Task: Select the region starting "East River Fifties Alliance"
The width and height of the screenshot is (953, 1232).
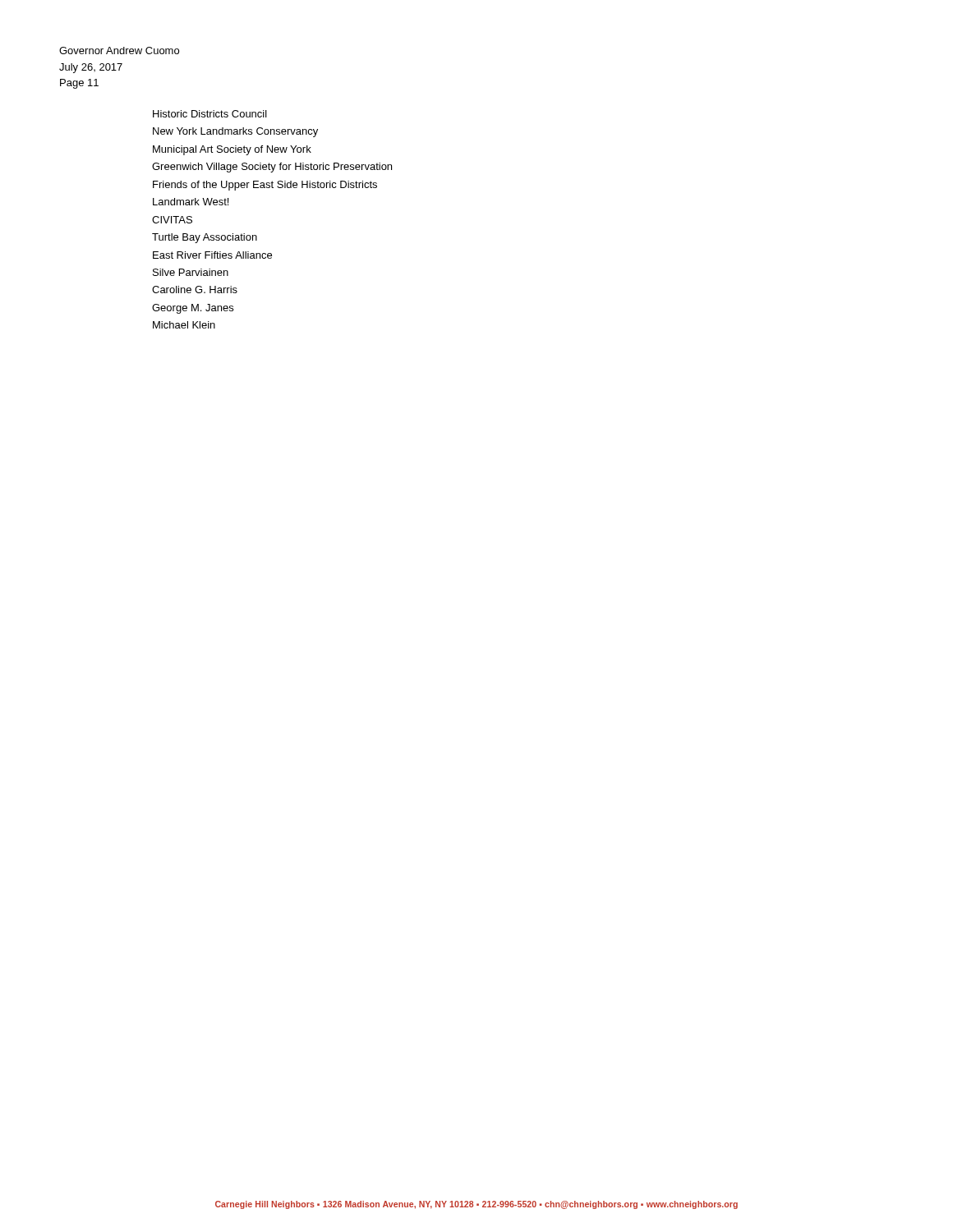Action: point(212,255)
